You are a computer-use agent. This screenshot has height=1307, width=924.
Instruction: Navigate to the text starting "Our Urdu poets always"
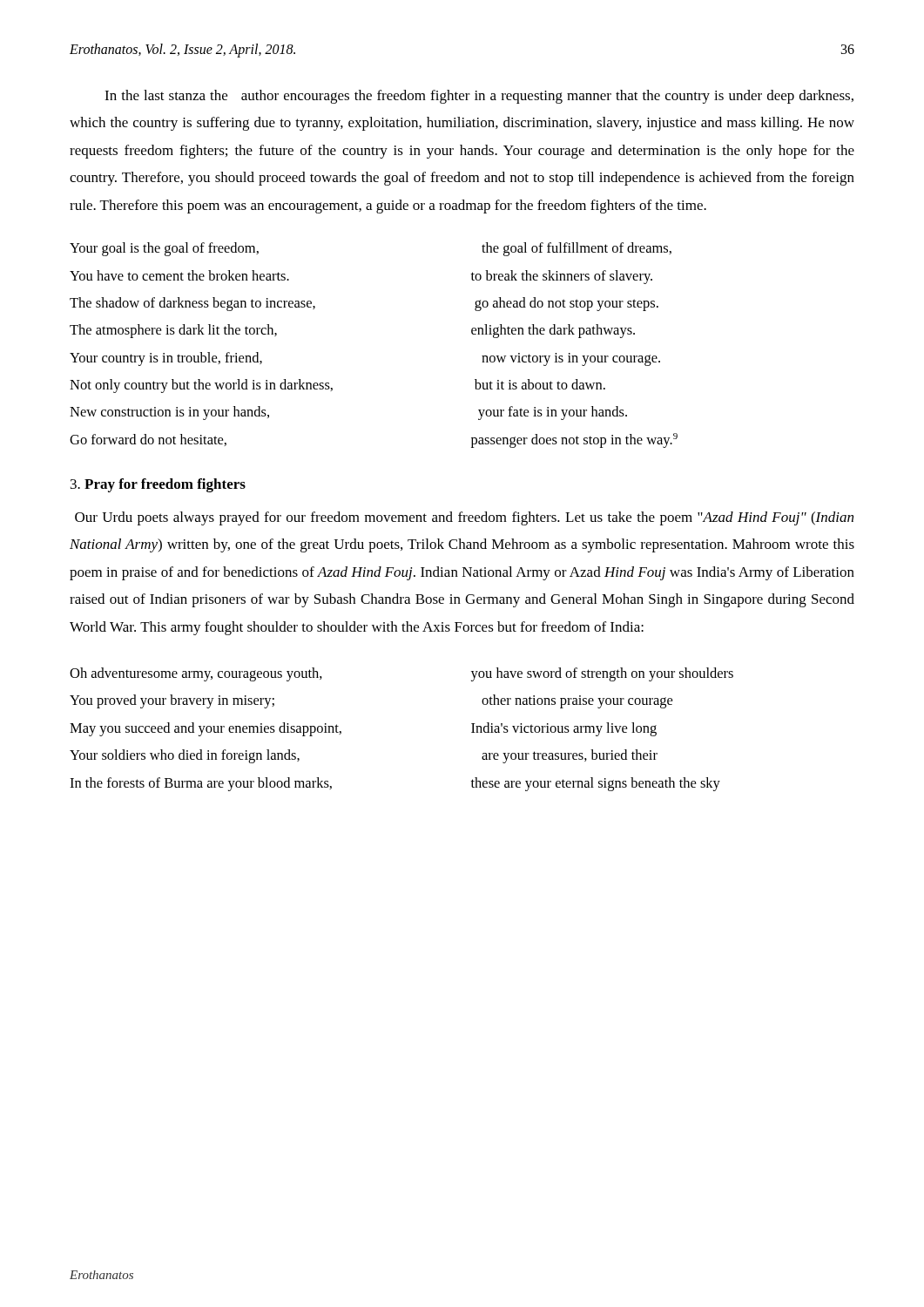462,572
